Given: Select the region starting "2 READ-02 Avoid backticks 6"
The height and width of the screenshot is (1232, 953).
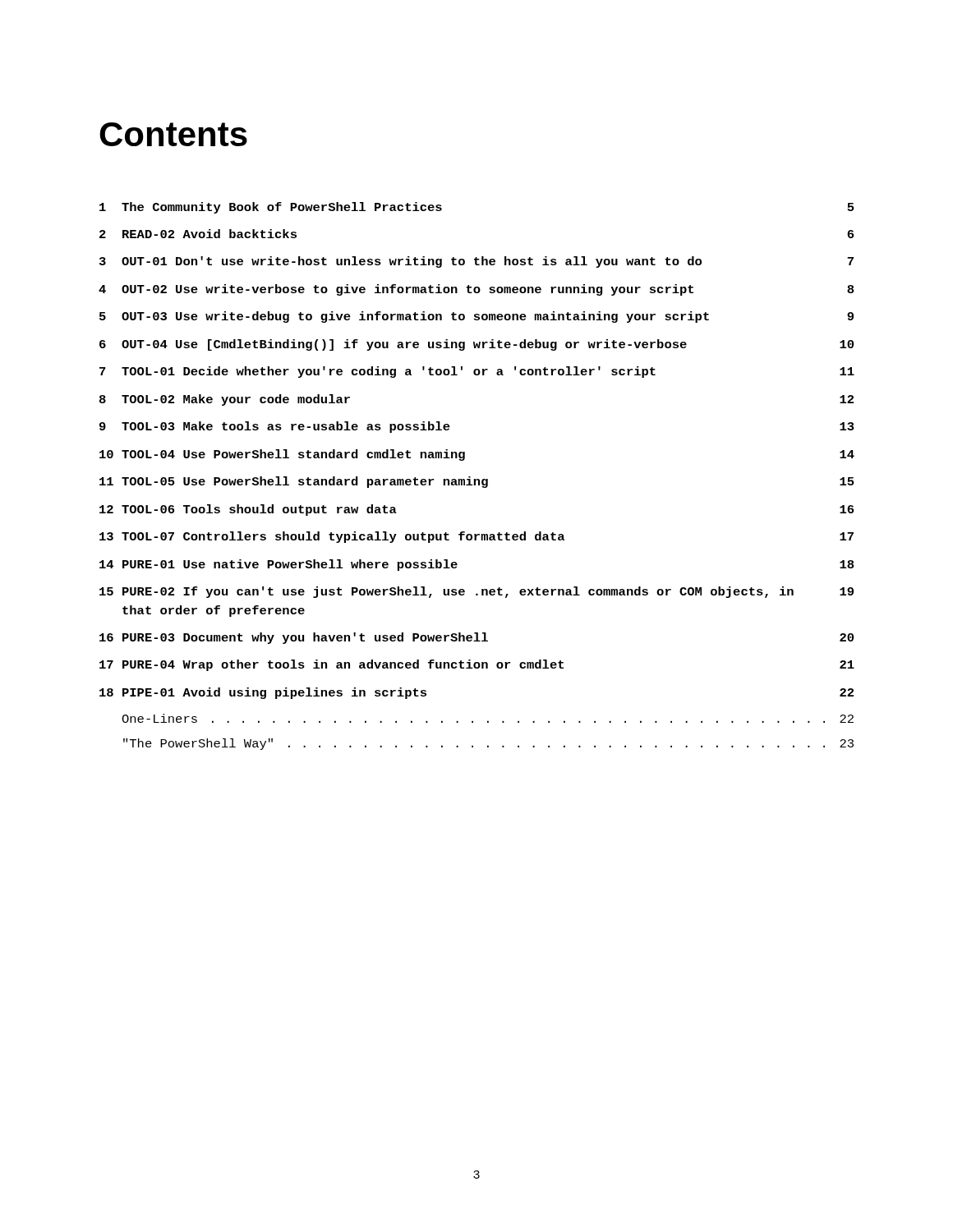Looking at the screenshot, I should click(209, 234).
